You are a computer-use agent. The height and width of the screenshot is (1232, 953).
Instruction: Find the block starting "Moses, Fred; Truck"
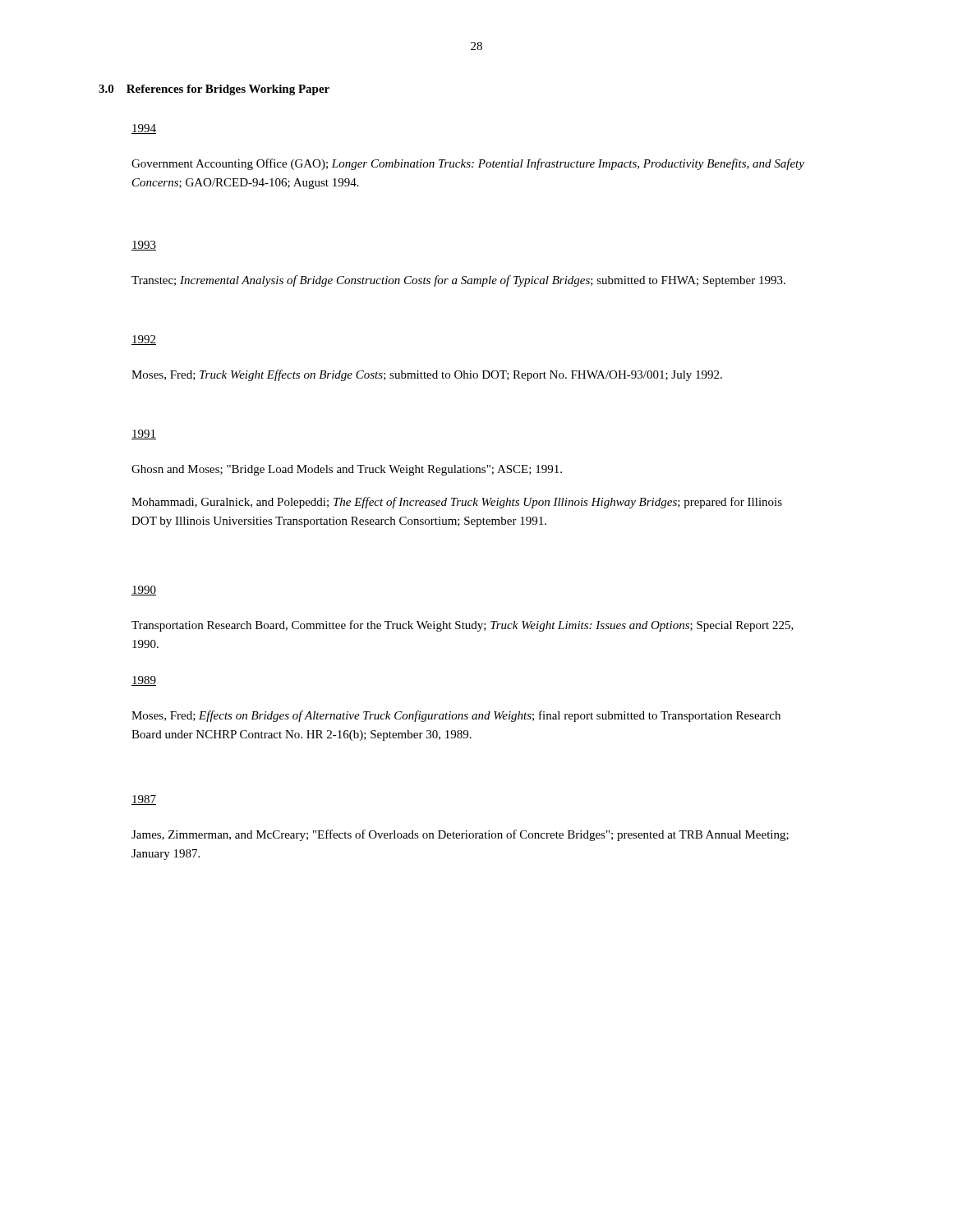[427, 375]
